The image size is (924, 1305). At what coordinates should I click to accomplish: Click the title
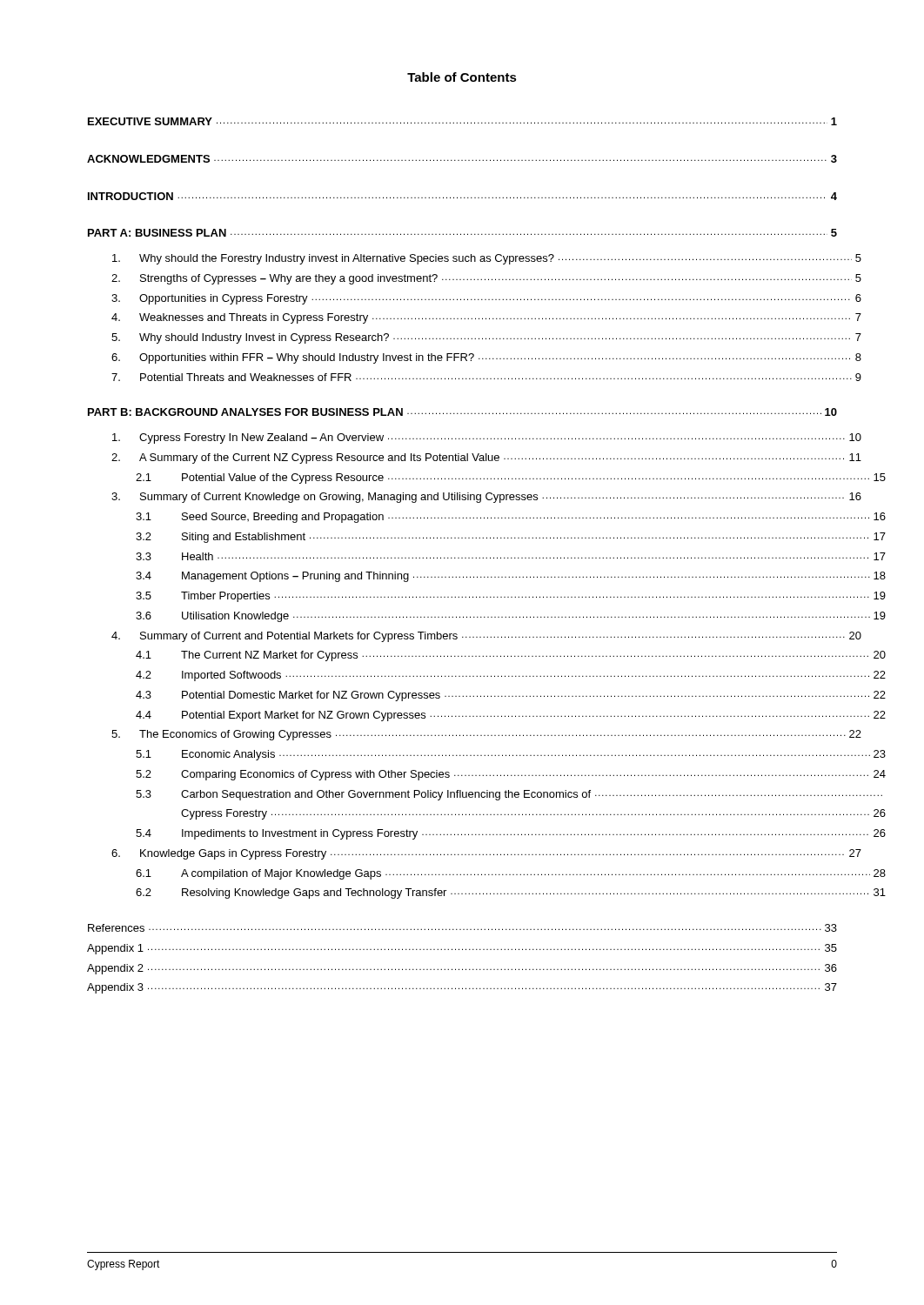[x=462, y=77]
